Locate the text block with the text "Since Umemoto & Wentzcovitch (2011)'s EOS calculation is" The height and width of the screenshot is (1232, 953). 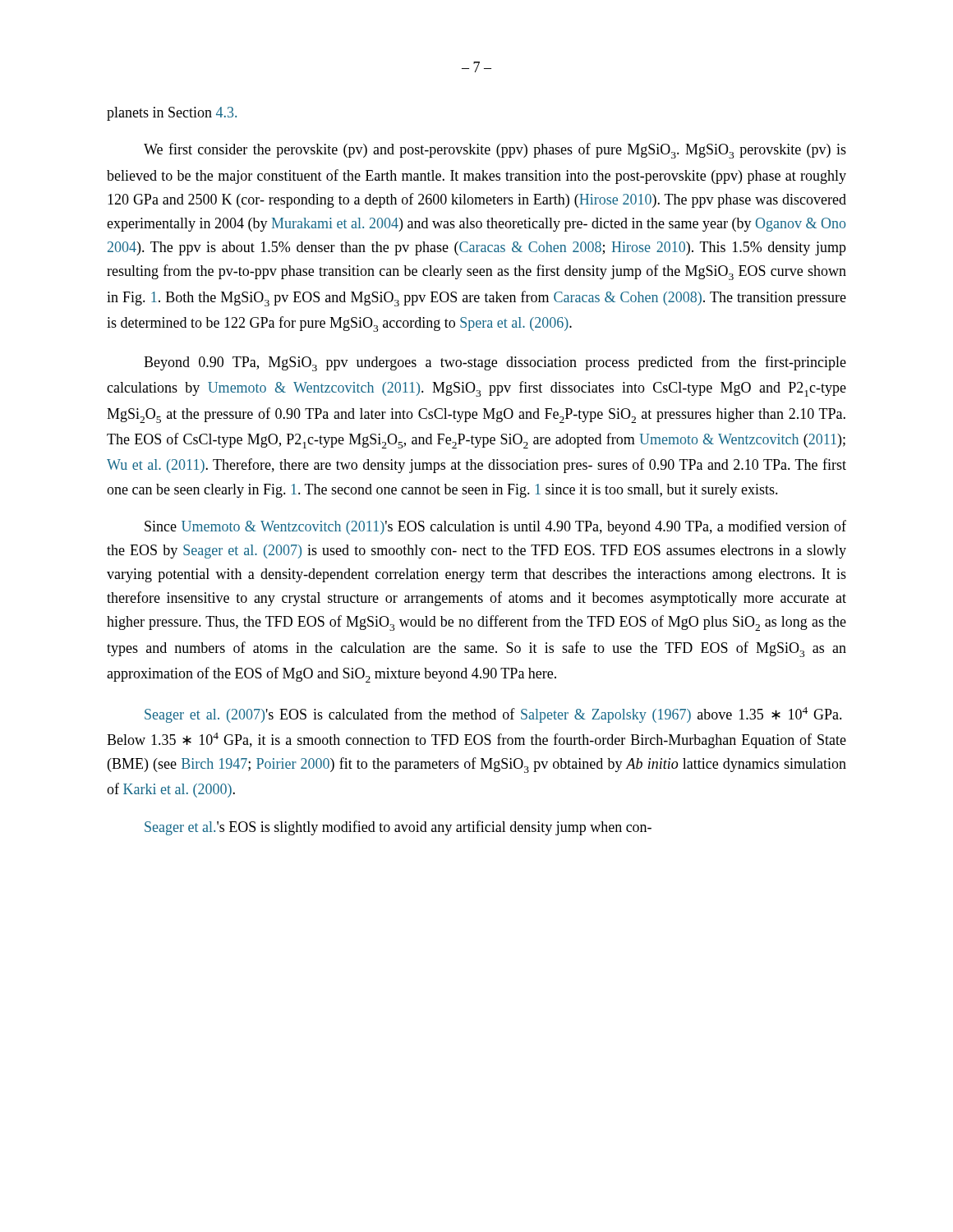coord(476,601)
